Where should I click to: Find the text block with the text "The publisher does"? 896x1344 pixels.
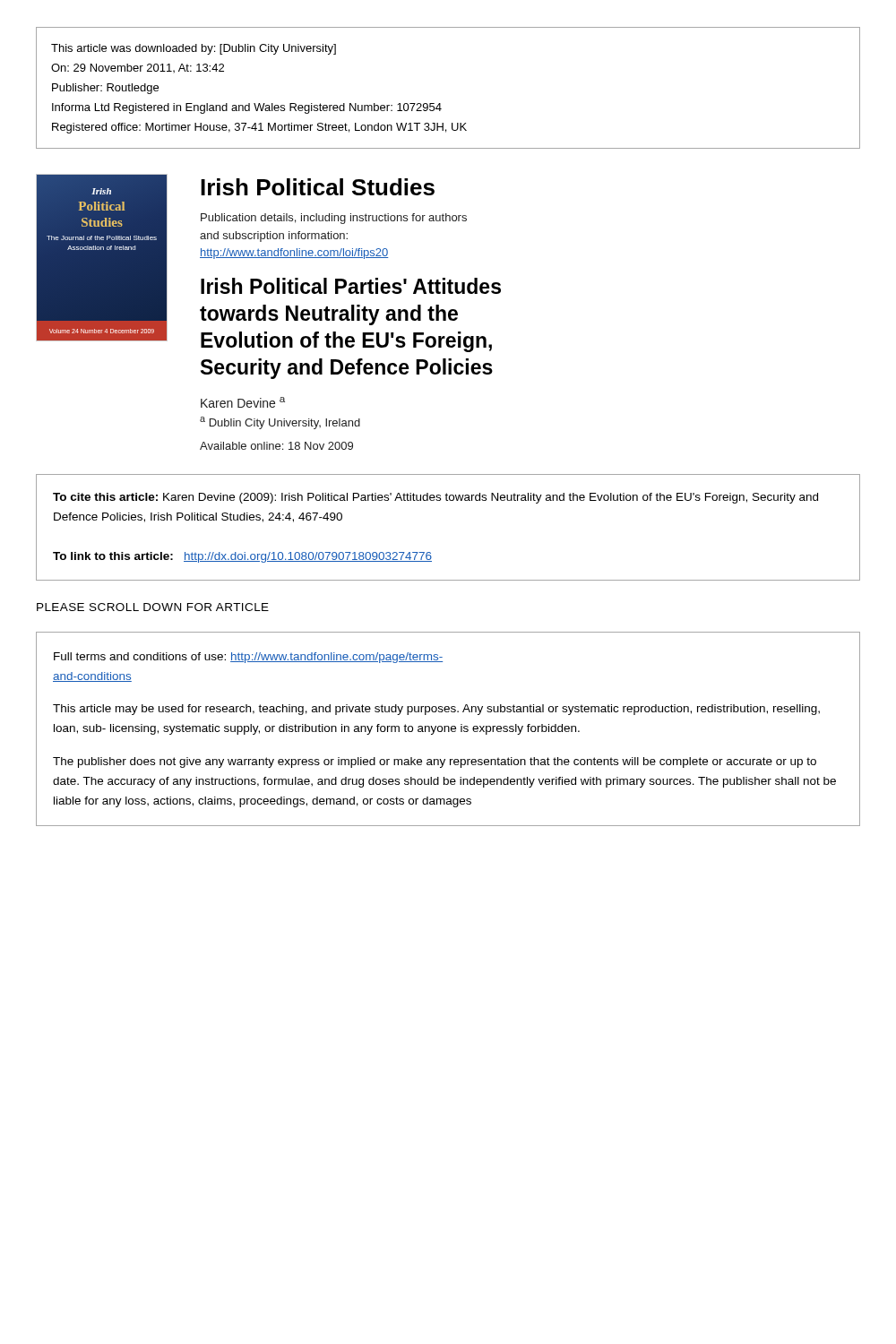tap(445, 781)
